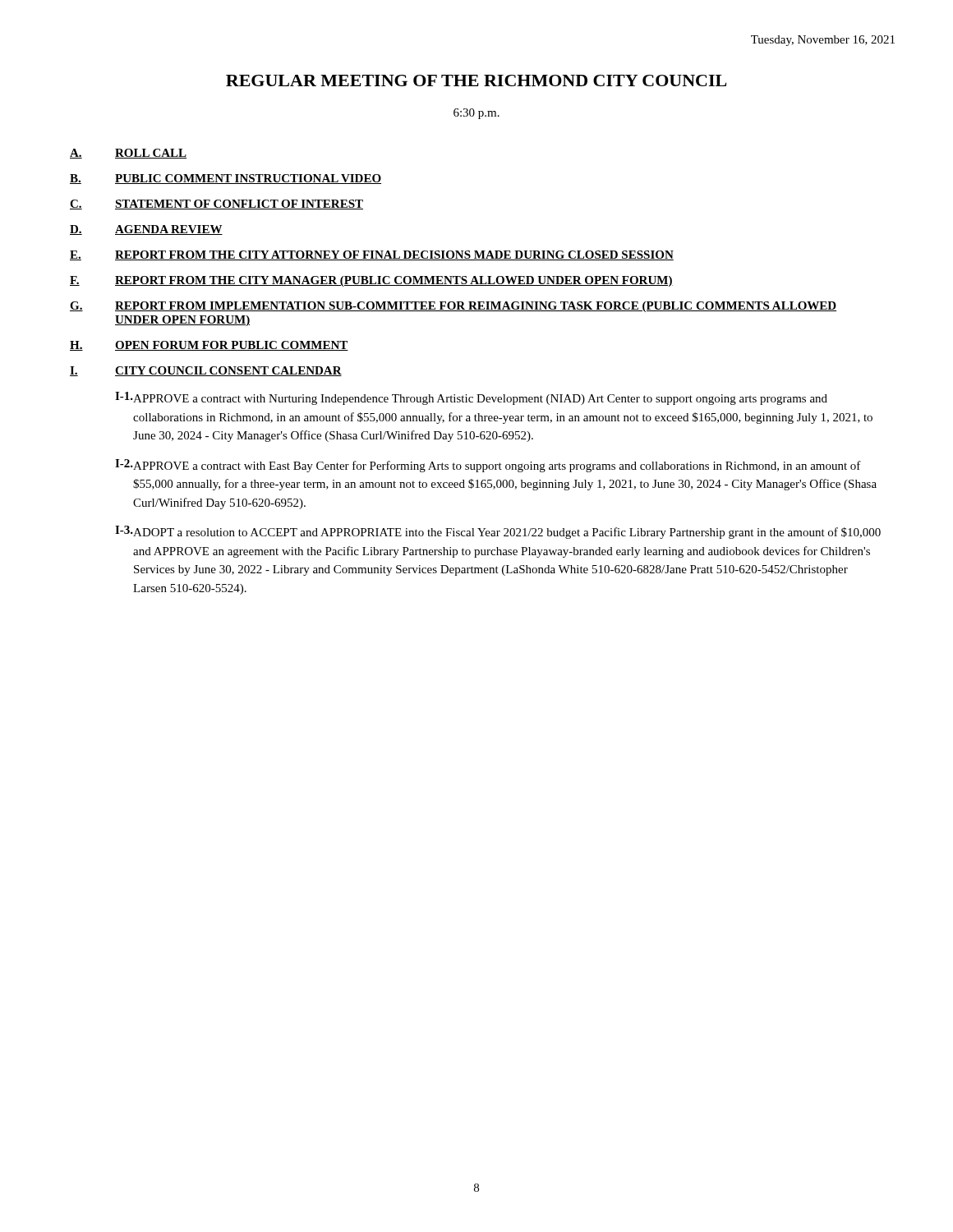This screenshot has width=953, height=1232.
Task: Select the text block starting "G. REPORT FROM IMPLEMENTATION SUB-COMMITTEE FOR REIMAGINING"
Action: (x=476, y=313)
